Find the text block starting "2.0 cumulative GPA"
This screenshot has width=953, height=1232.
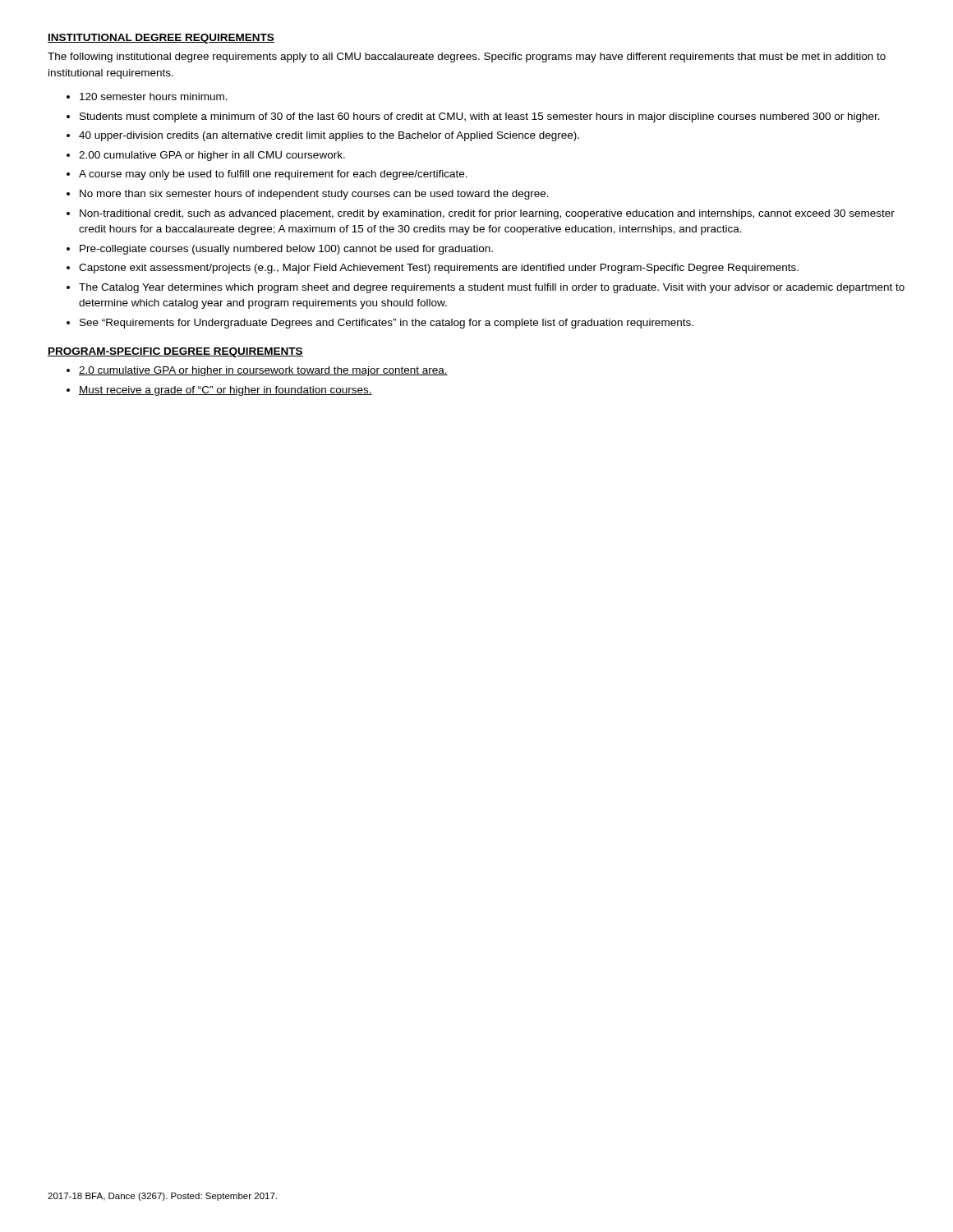[263, 370]
